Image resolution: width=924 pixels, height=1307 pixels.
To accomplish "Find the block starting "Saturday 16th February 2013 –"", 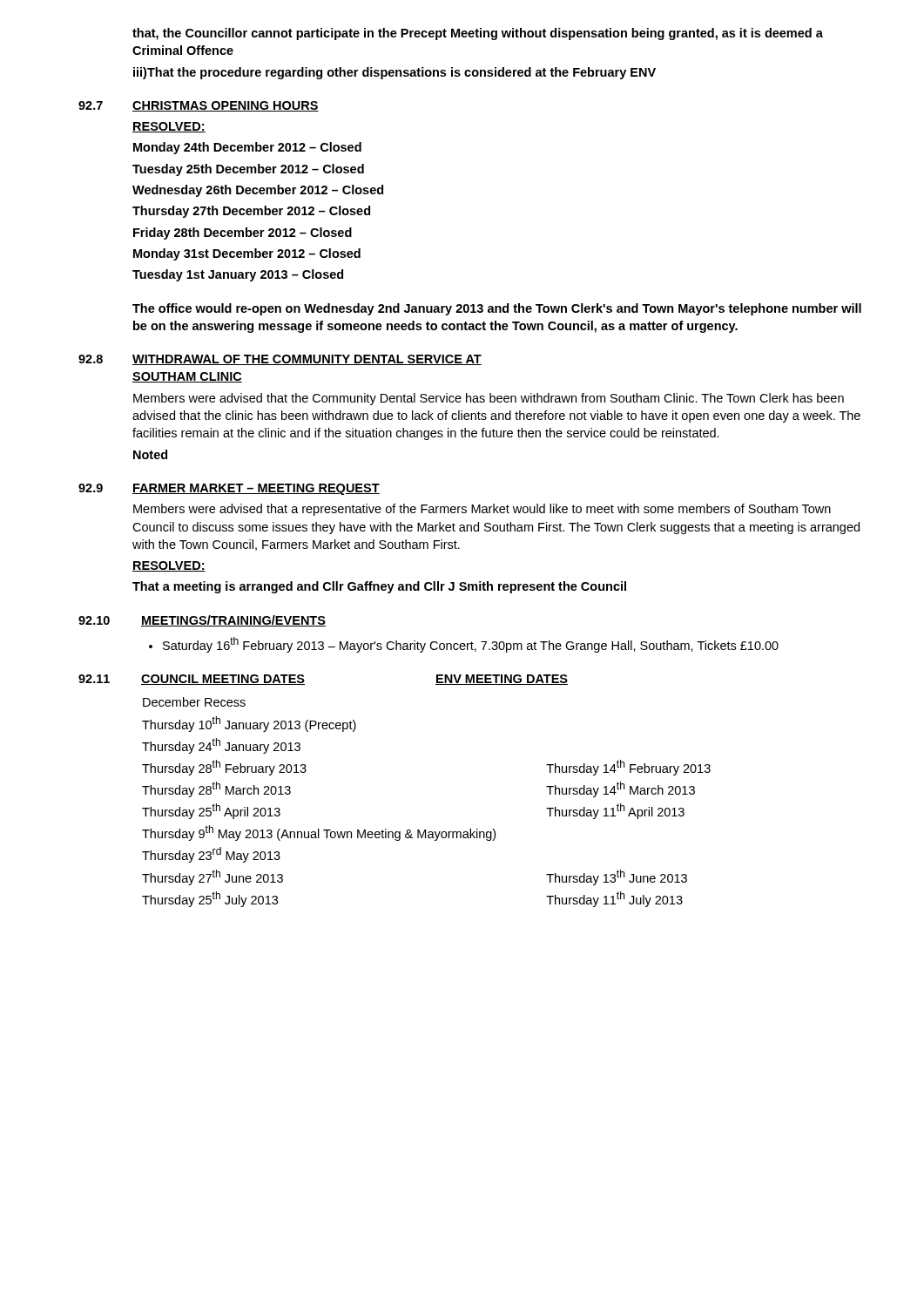I will point(509,644).
